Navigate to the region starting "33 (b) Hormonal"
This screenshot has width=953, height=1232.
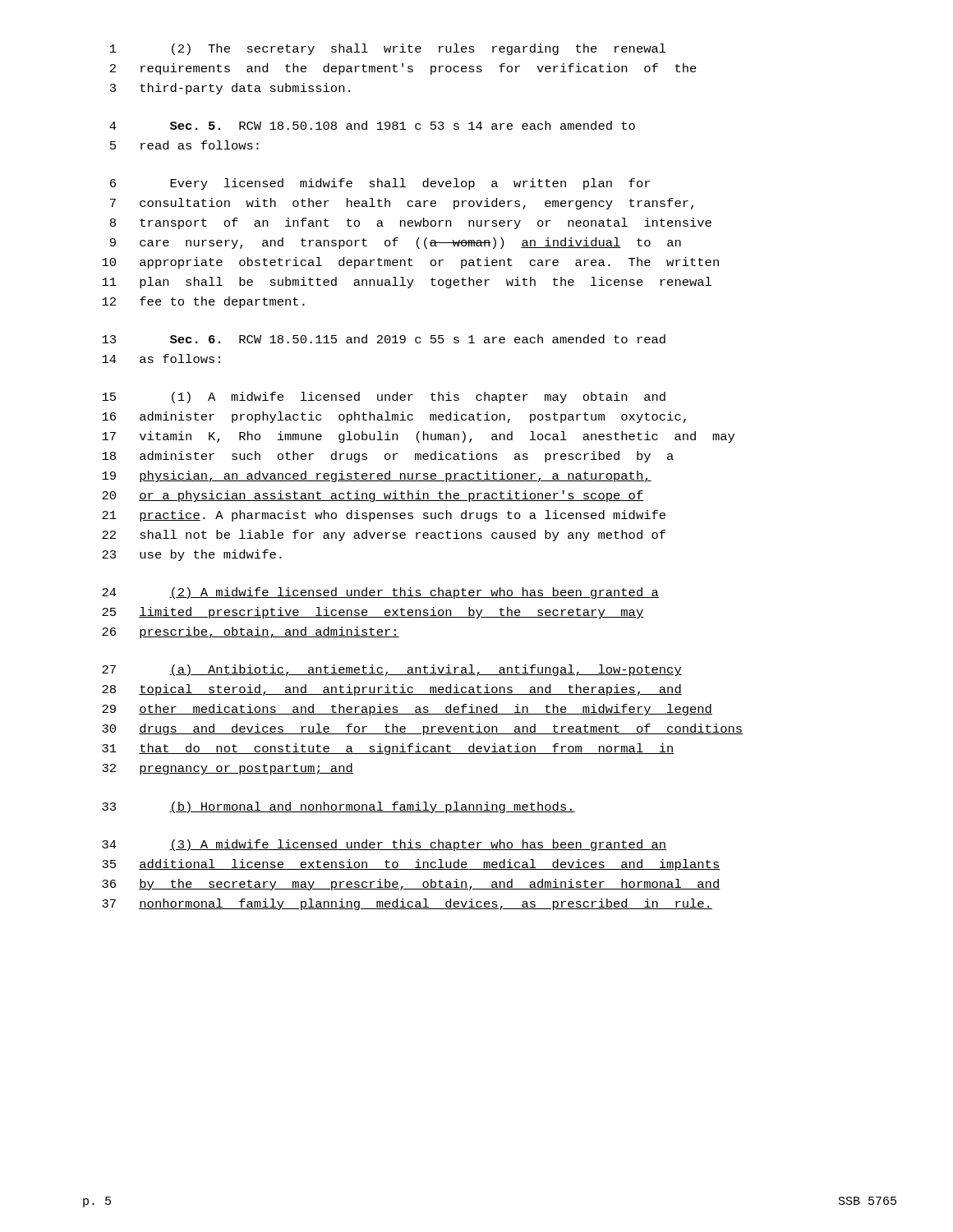click(x=490, y=807)
